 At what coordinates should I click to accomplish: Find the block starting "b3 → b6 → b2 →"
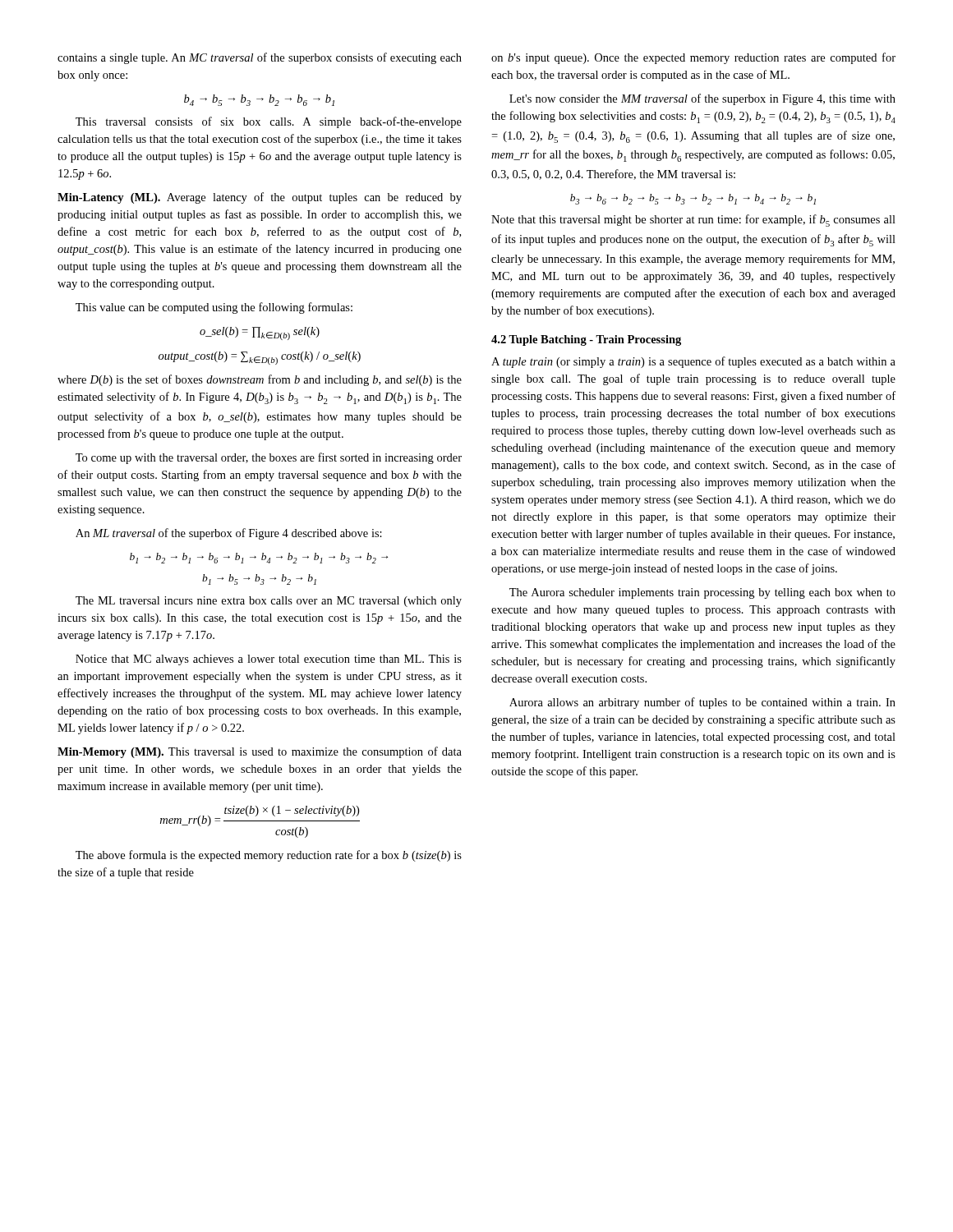(693, 199)
